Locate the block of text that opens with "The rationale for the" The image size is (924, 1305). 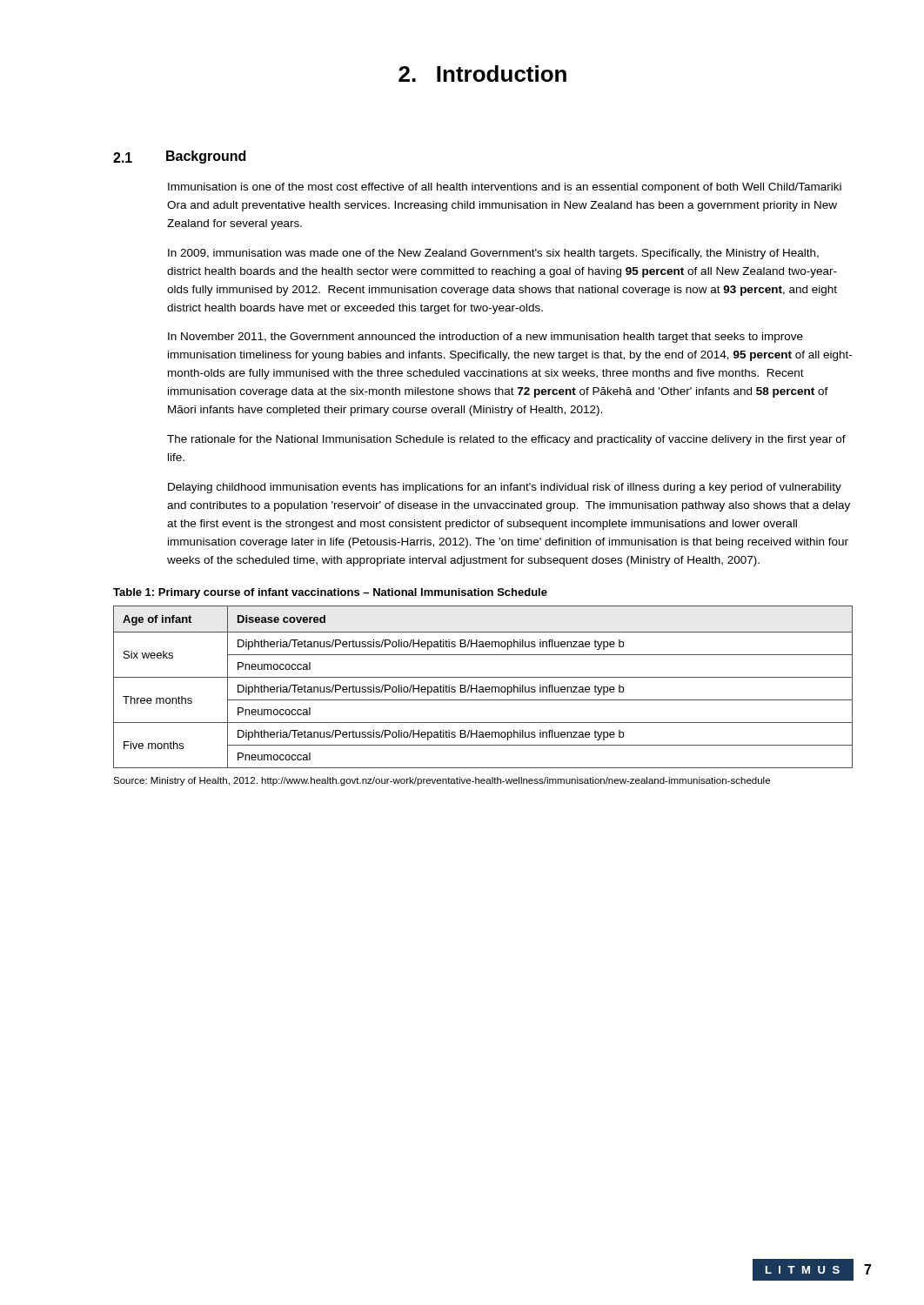tap(506, 448)
